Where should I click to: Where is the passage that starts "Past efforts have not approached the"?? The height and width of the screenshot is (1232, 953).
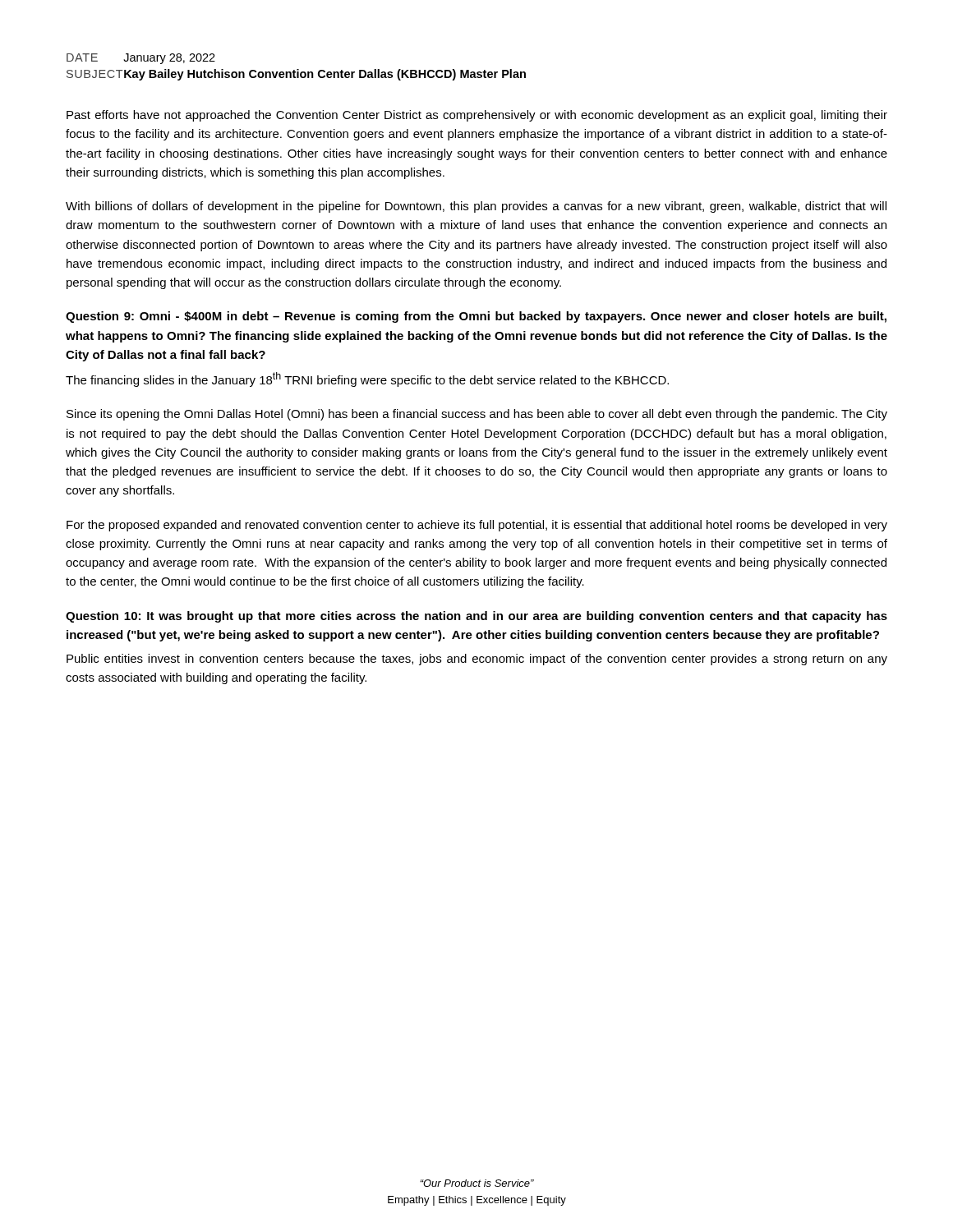pos(476,143)
